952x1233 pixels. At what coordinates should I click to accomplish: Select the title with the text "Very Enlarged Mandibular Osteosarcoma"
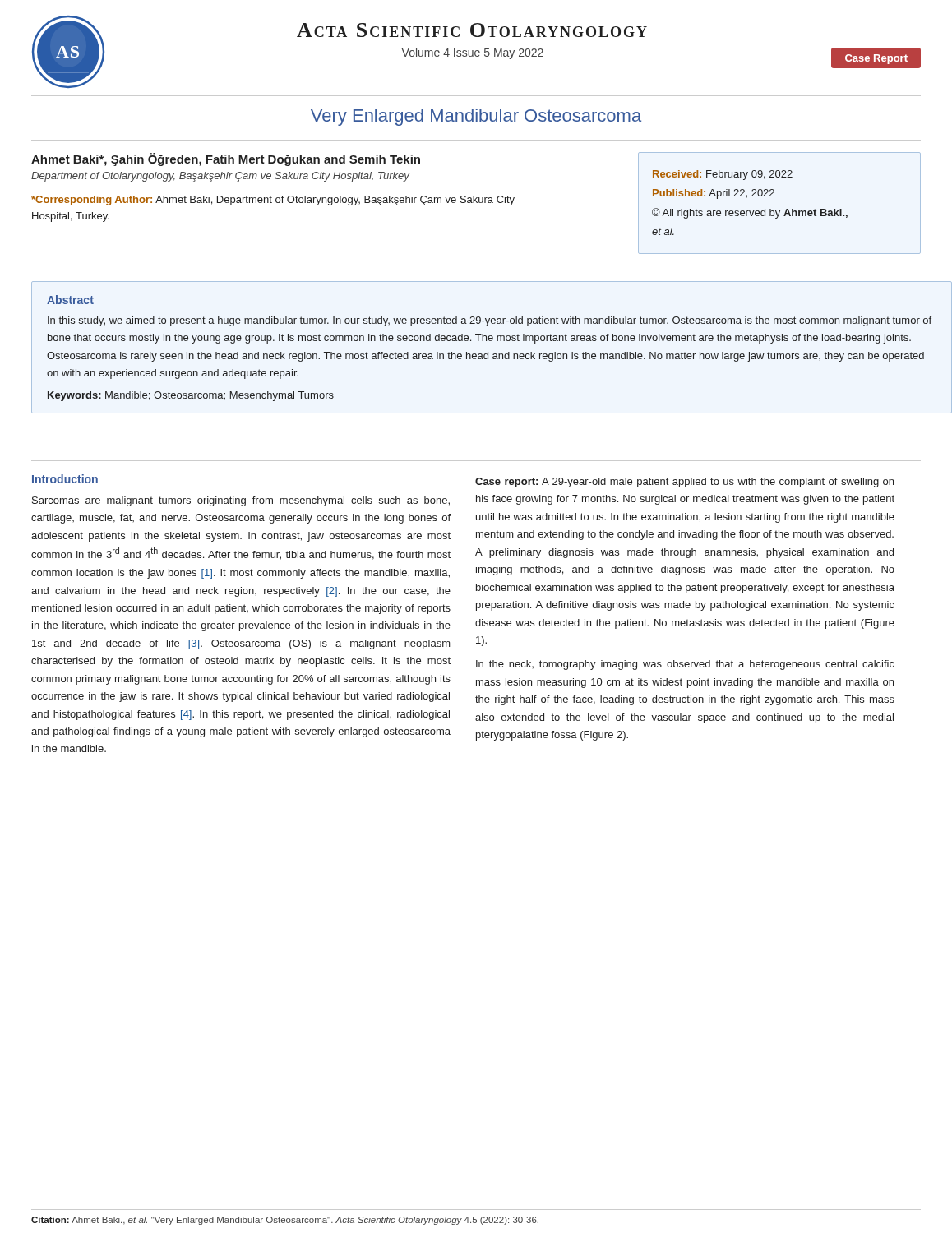pos(476,115)
